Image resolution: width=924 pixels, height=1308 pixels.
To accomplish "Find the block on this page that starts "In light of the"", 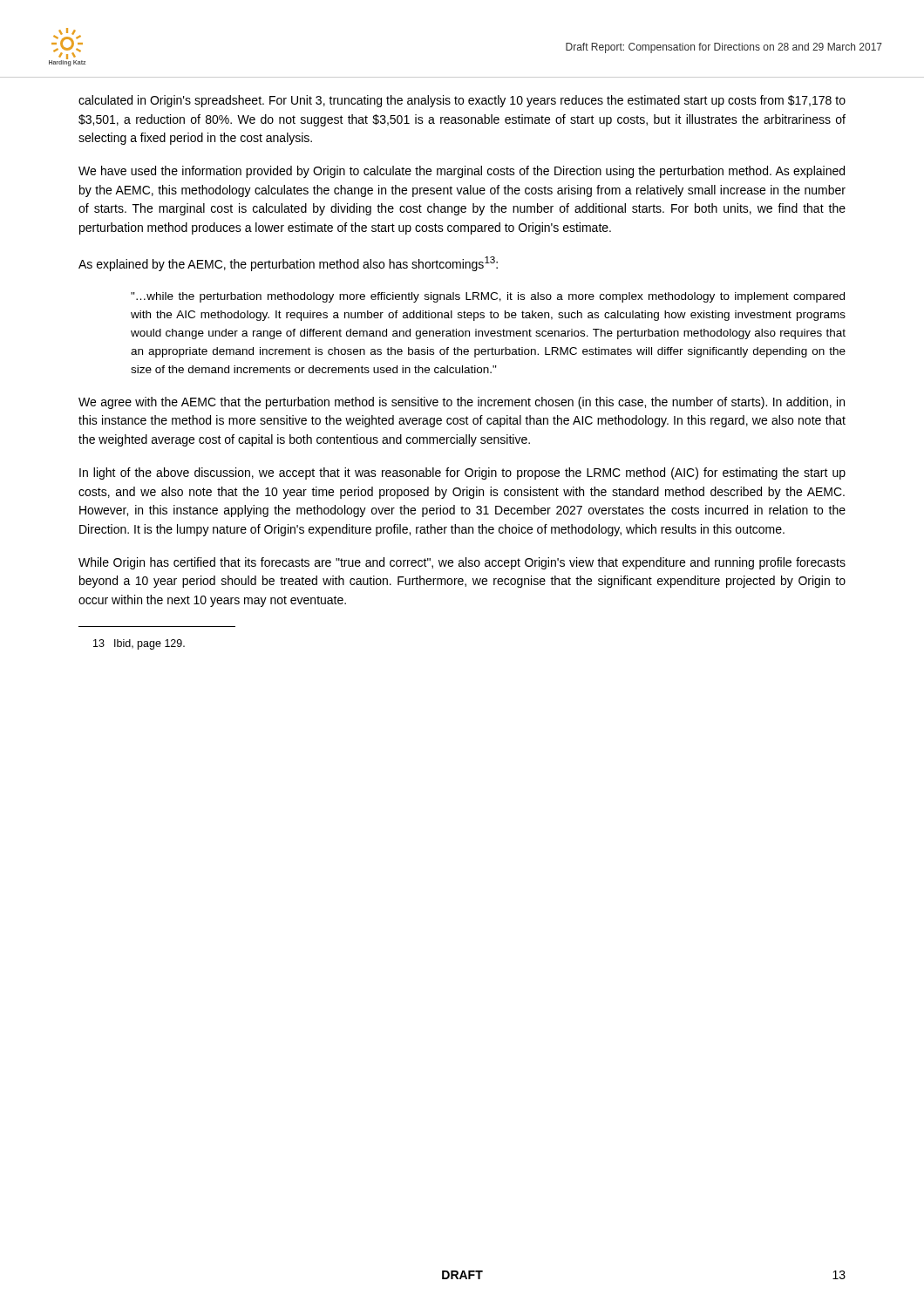I will pos(462,502).
